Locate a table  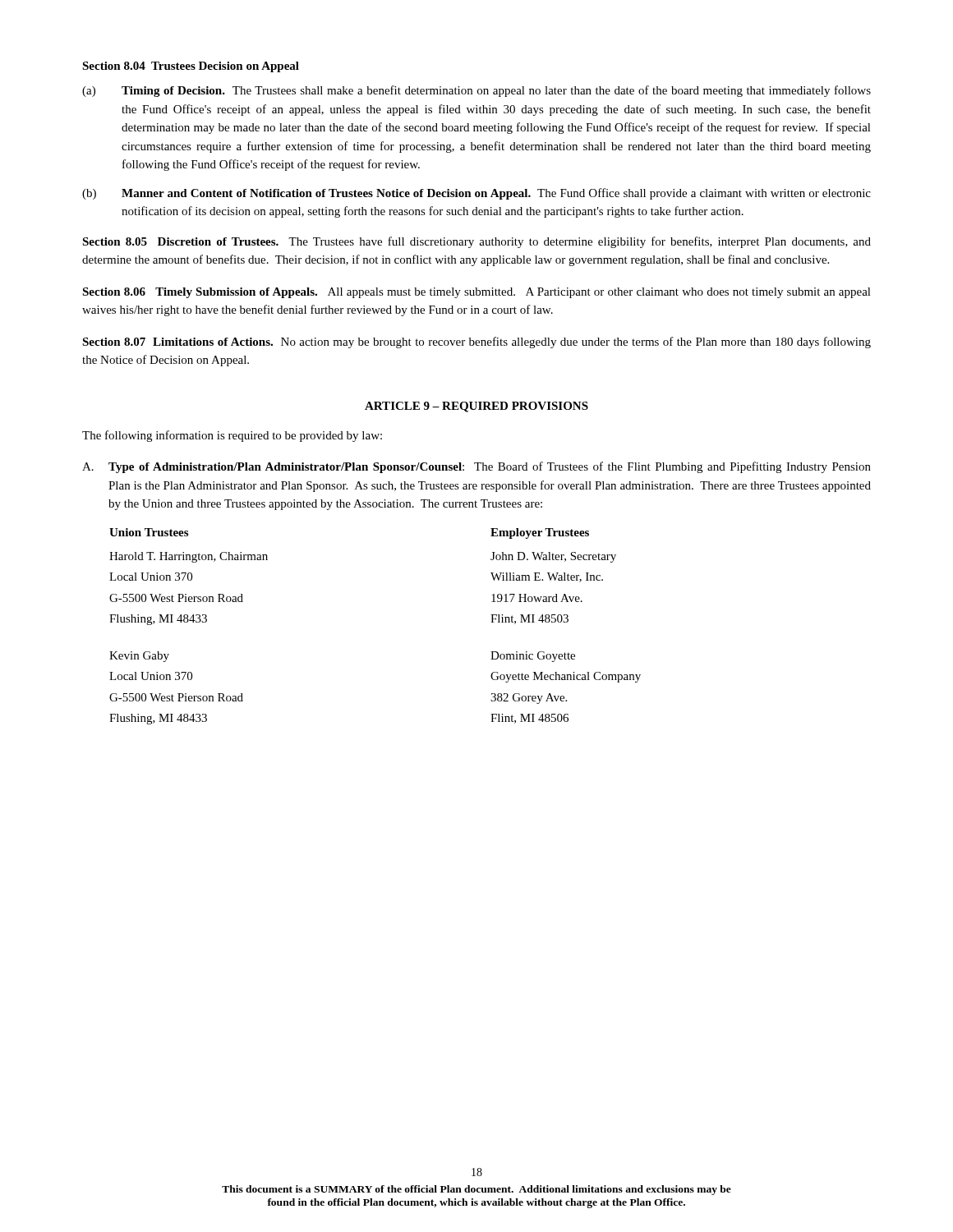coord(490,627)
